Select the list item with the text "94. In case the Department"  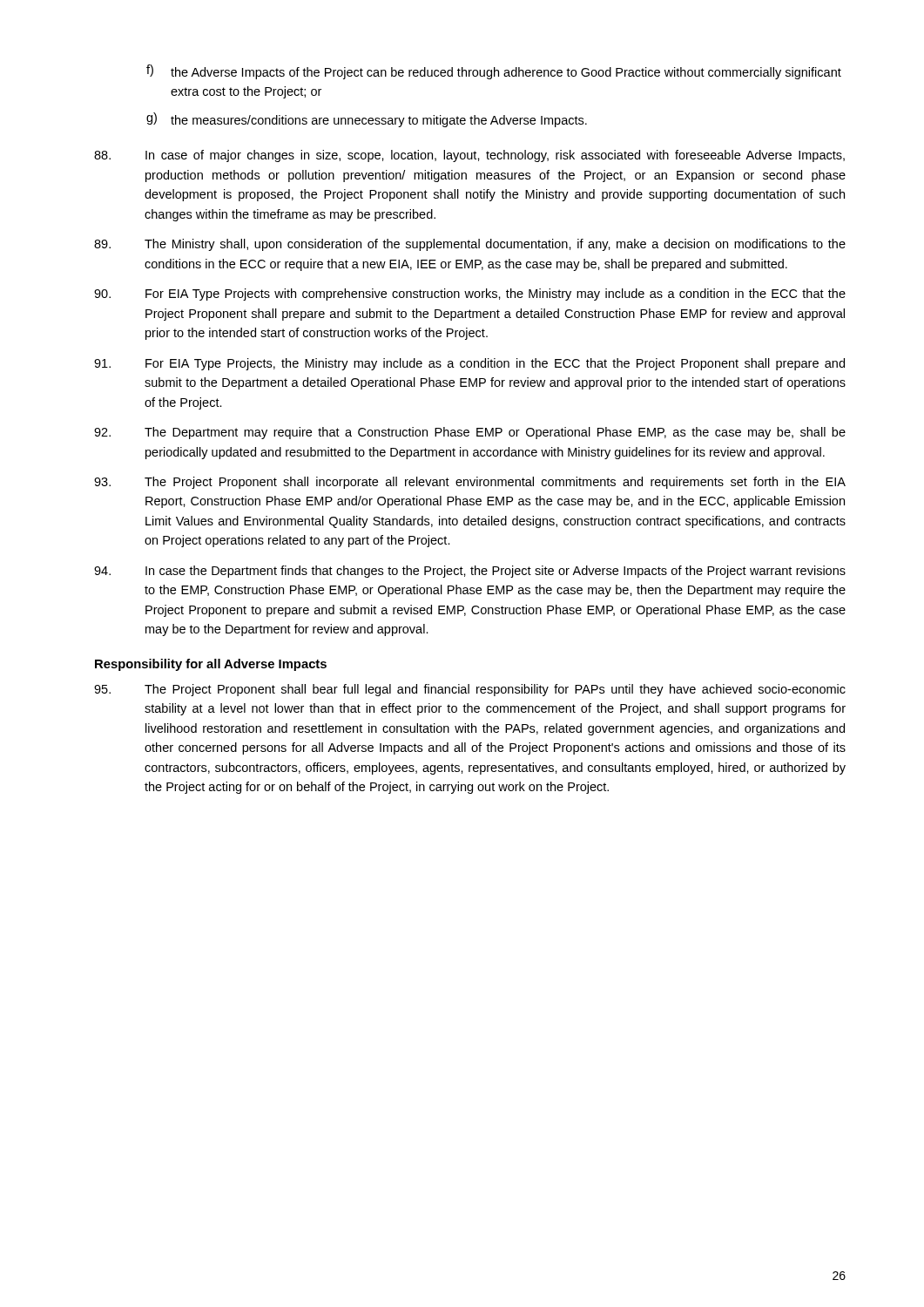coord(470,600)
